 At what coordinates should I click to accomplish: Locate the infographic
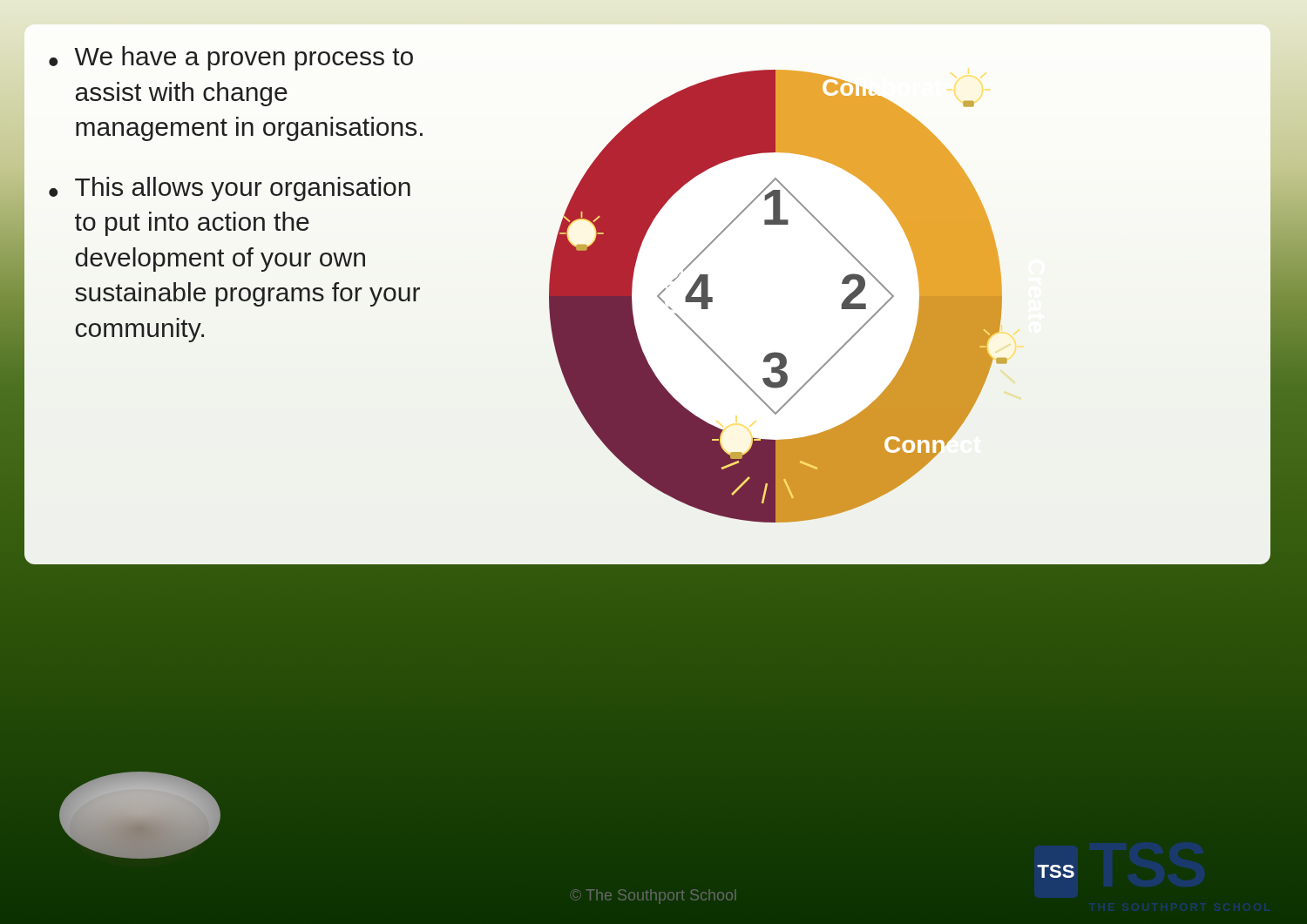point(776,298)
